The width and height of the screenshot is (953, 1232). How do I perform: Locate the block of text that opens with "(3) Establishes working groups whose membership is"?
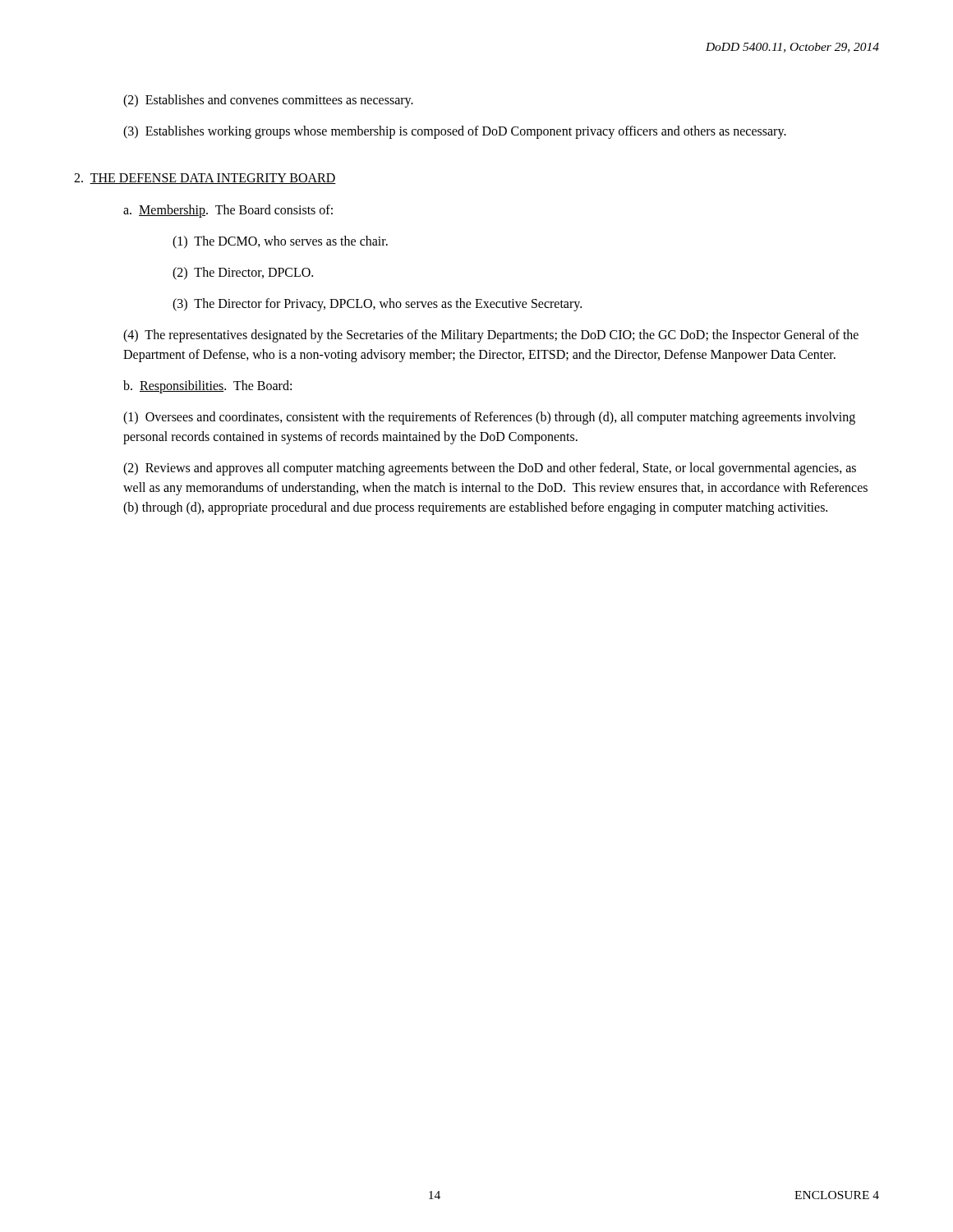point(455,131)
